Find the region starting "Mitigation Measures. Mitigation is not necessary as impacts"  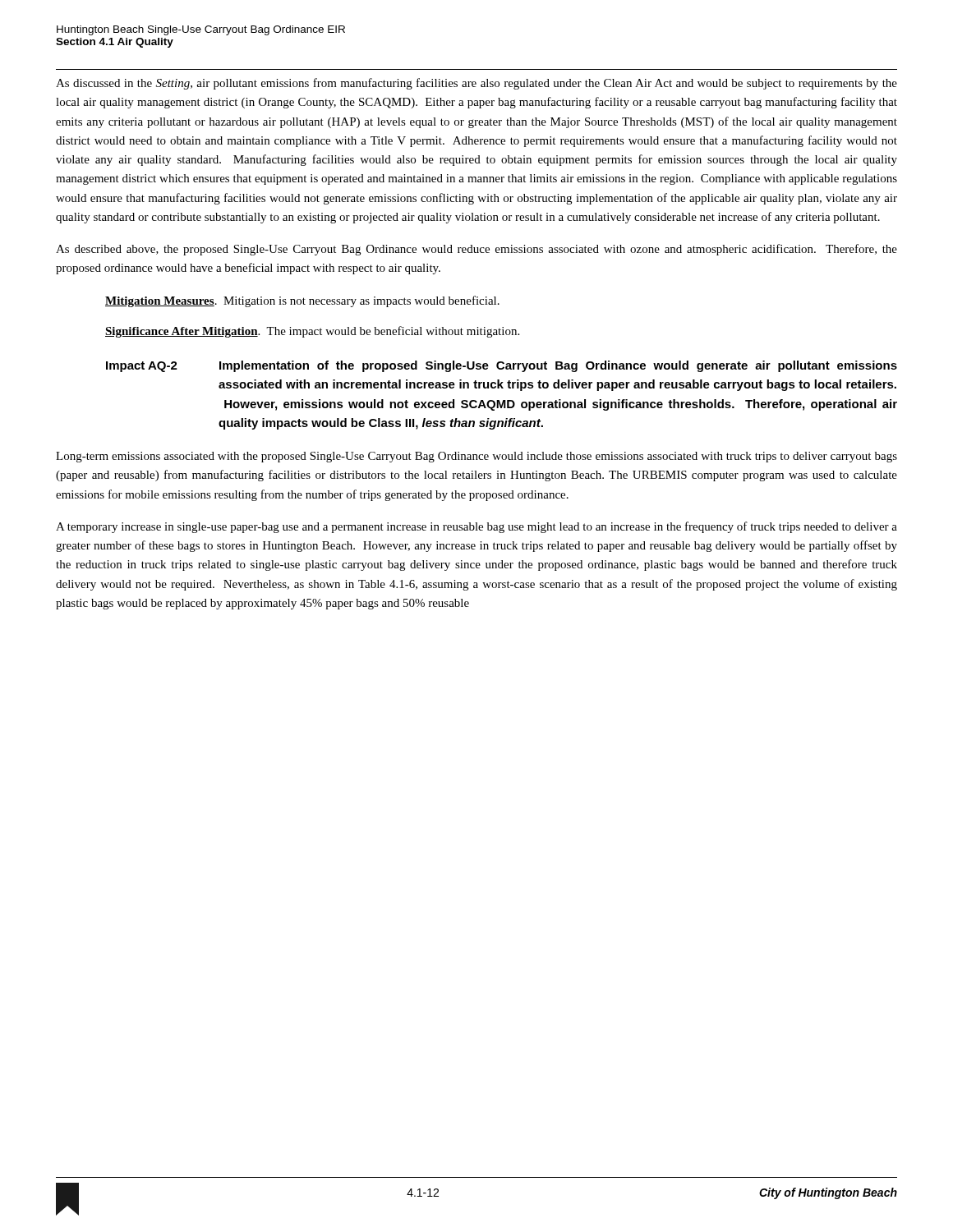pyautogui.click(x=302, y=300)
